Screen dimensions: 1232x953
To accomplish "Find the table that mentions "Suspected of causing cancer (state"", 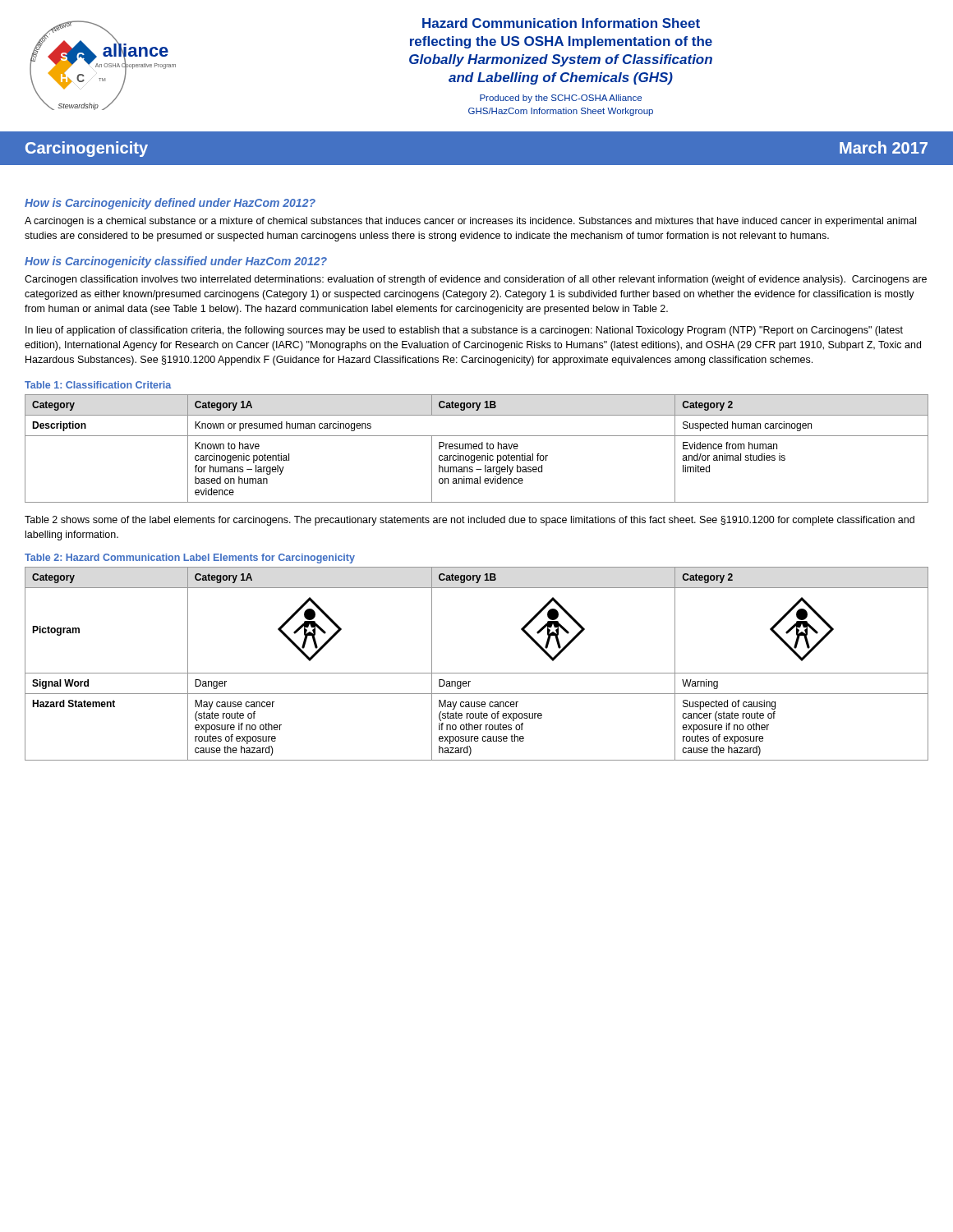I will coord(476,663).
